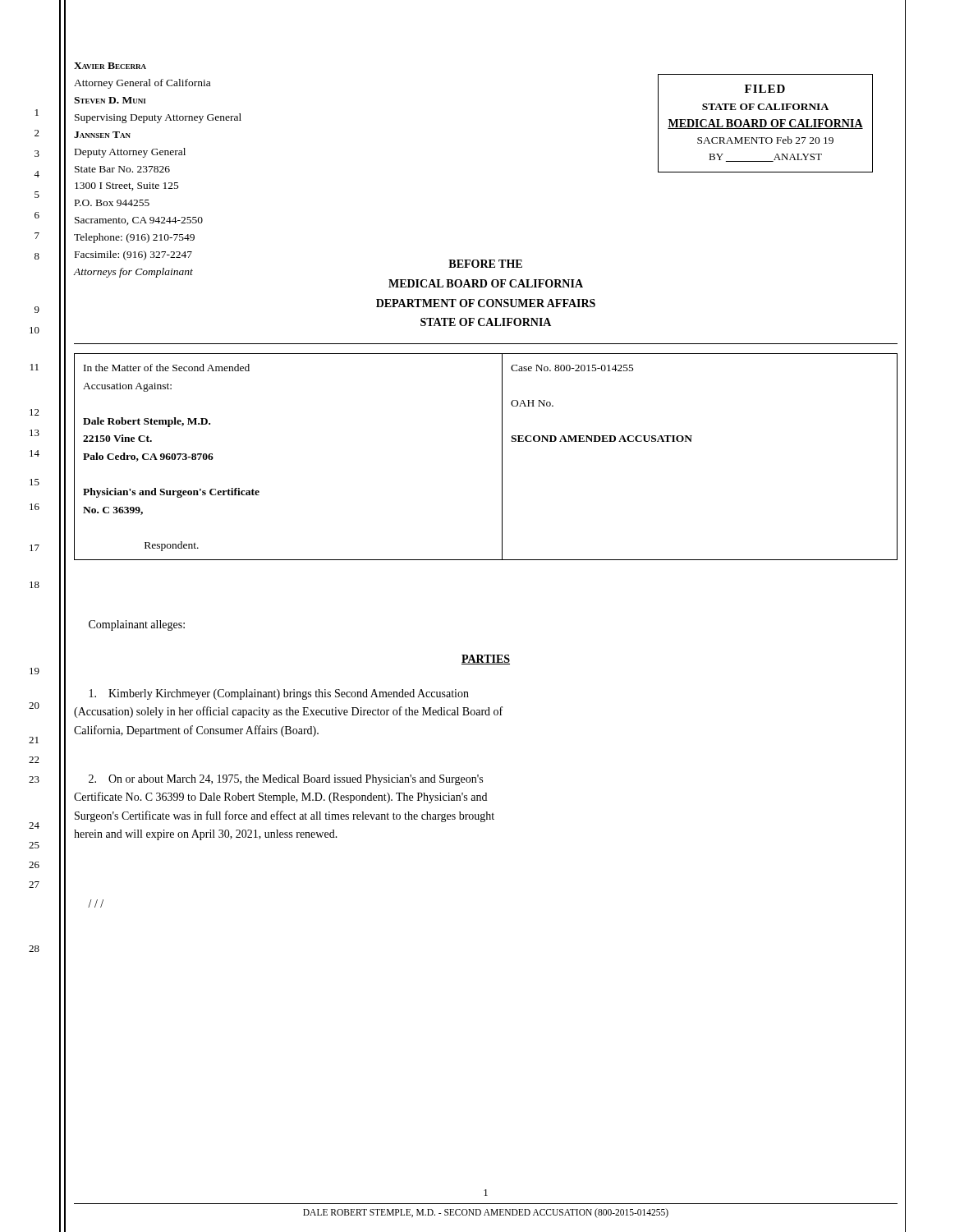Find the table that mentions "Case No. 800-2015-014255 OAH No."
This screenshot has height=1232, width=955.
[x=486, y=457]
